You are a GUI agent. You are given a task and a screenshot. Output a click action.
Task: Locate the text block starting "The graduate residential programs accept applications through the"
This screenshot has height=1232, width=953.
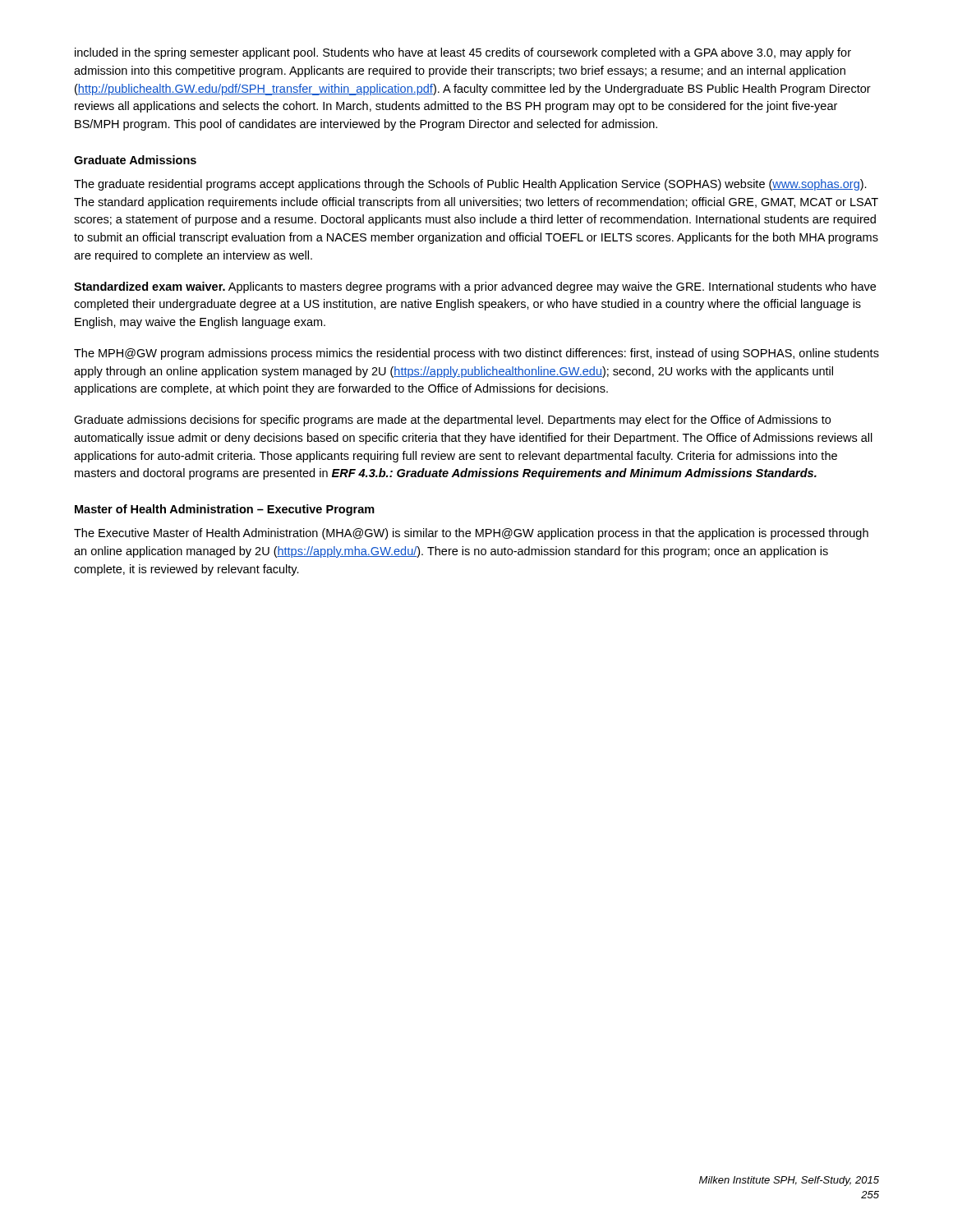(476, 219)
